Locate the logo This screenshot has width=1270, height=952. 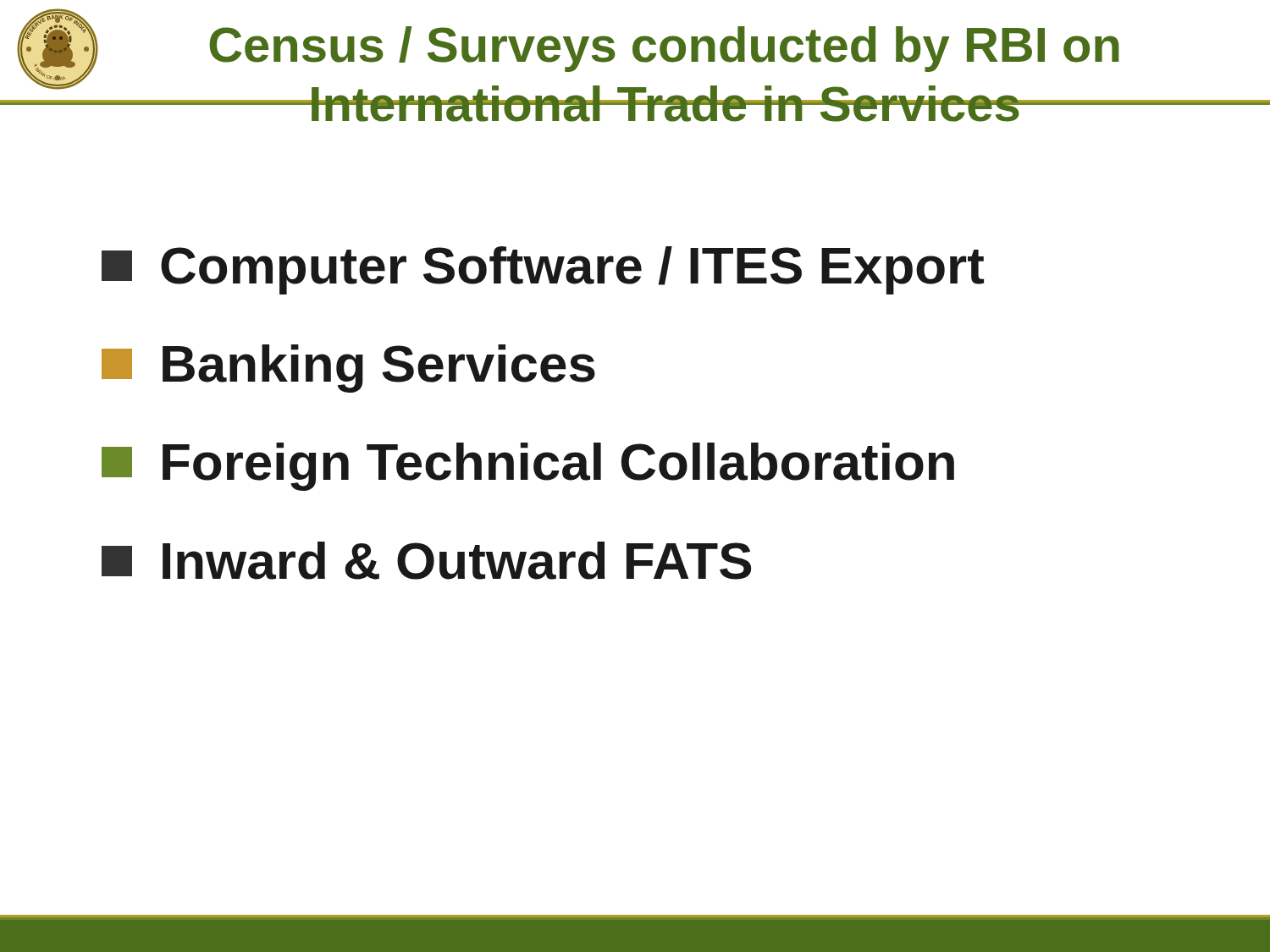pos(58,49)
